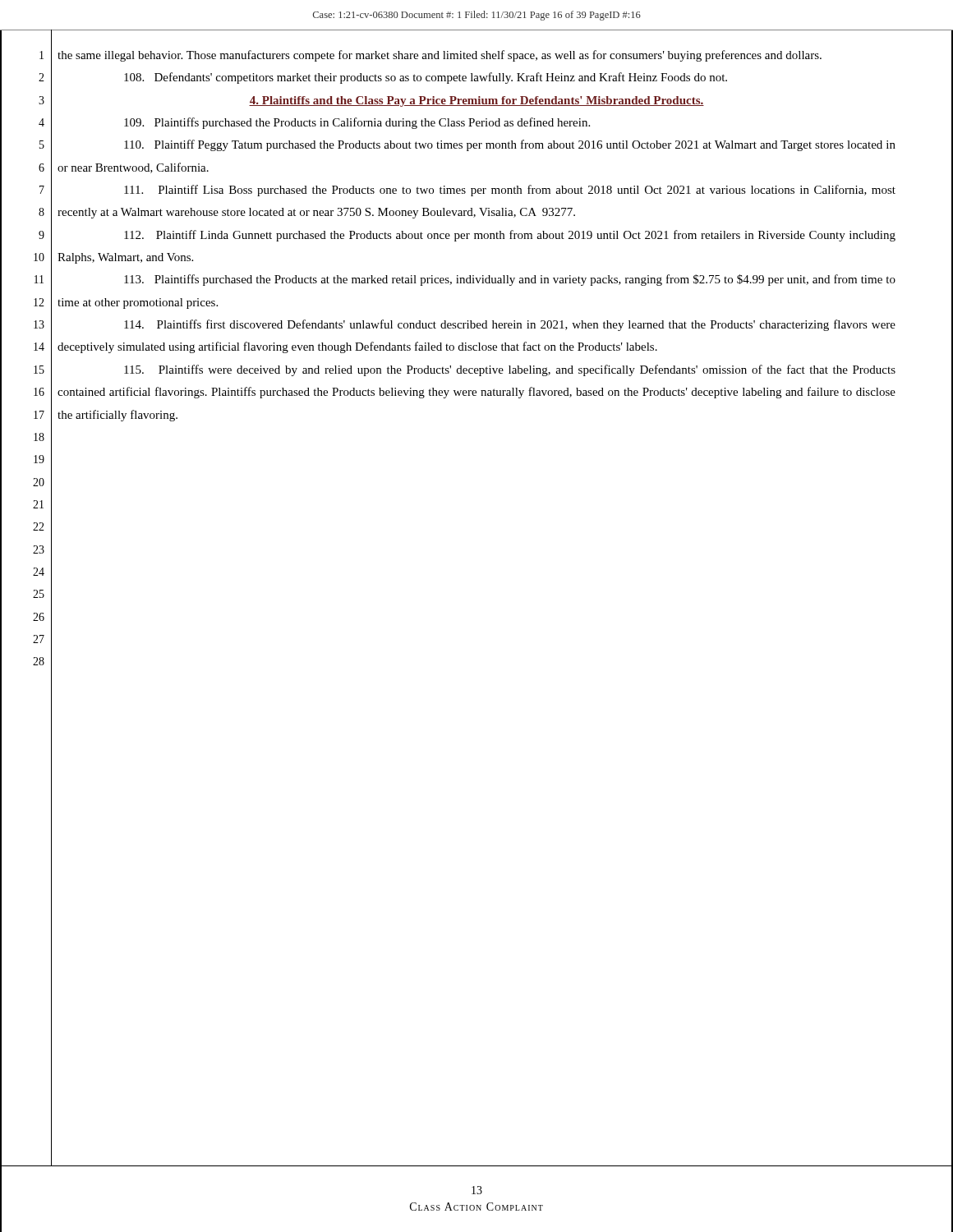The height and width of the screenshot is (1232, 953).
Task: Locate the text block that says "Plaintiff Peggy Tatum"
Action: (476, 156)
